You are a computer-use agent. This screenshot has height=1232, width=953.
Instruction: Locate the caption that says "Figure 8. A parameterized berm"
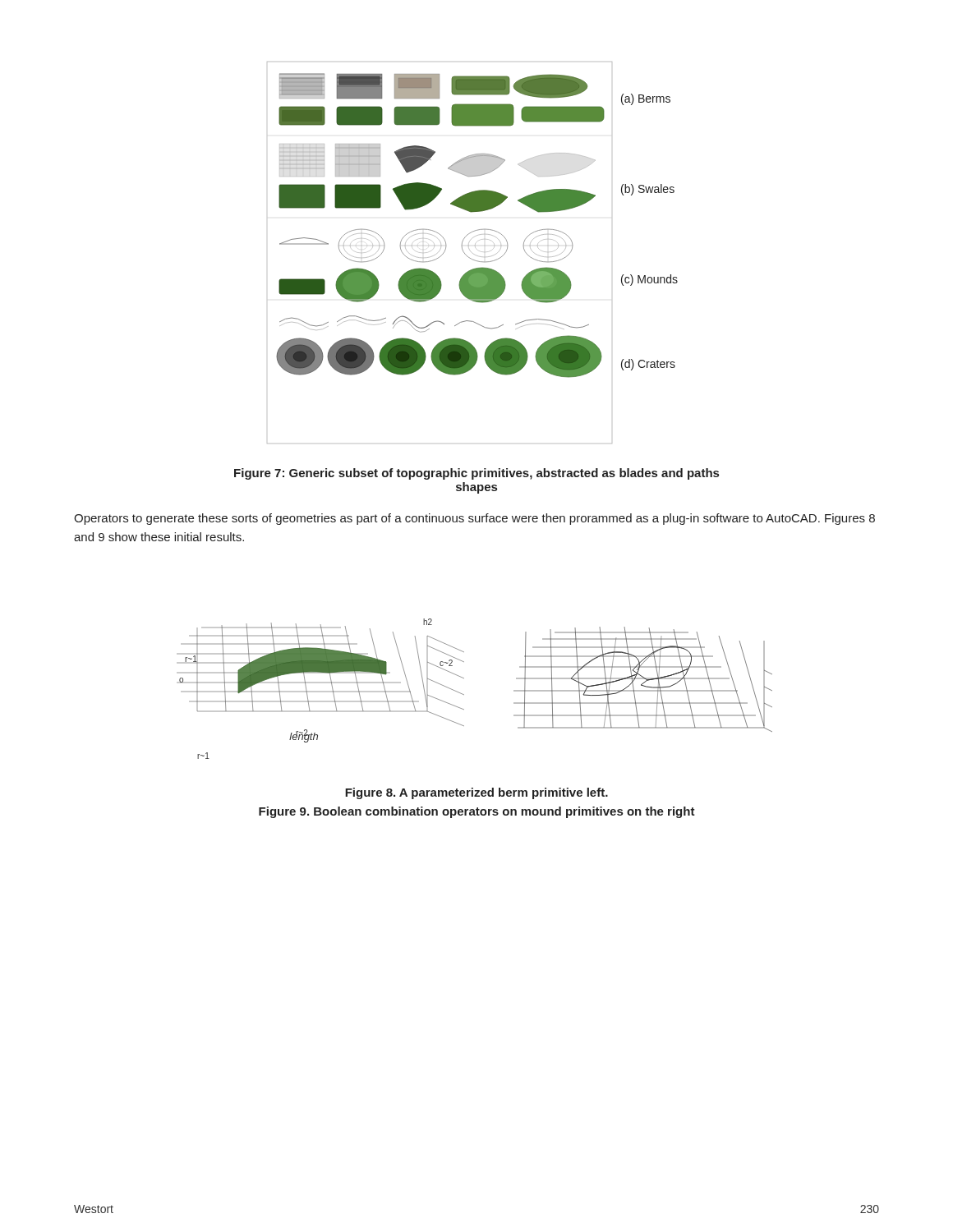(x=476, y=792)
